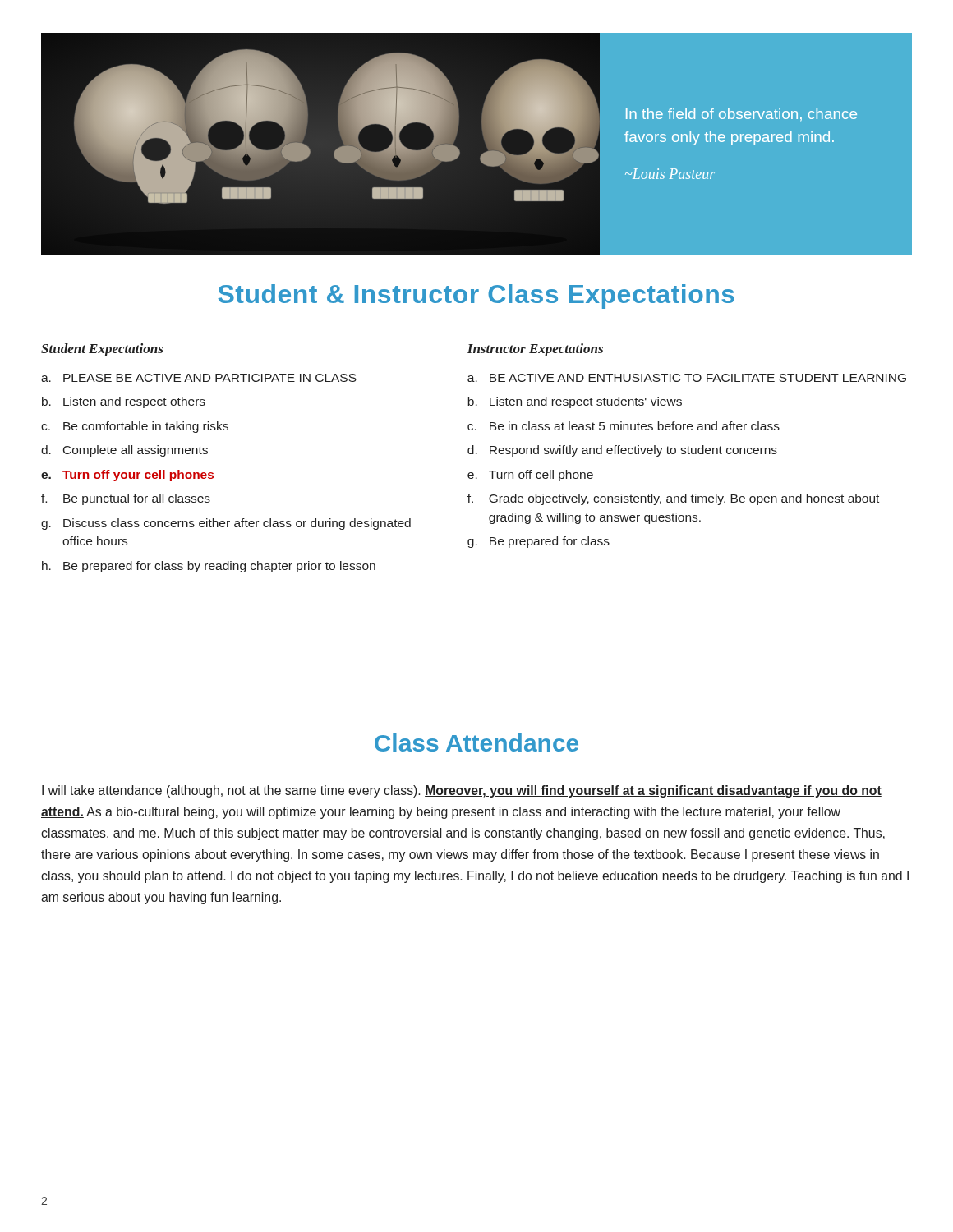The width and height of the screenshot is (953, 1232).
Task: Click on the photo
Action: click(x=476, y=144)
